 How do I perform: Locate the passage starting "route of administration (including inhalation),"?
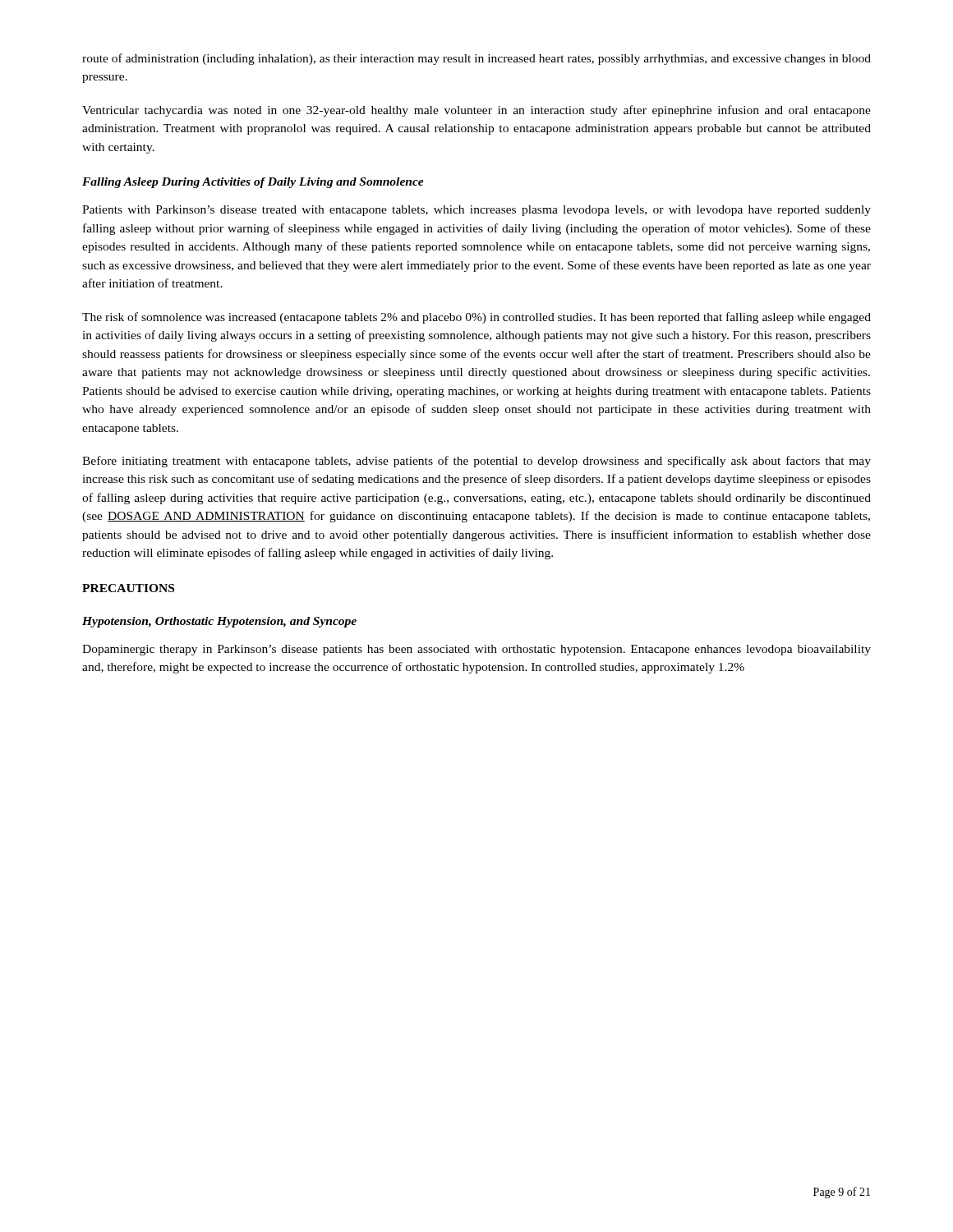click(476, 67)
